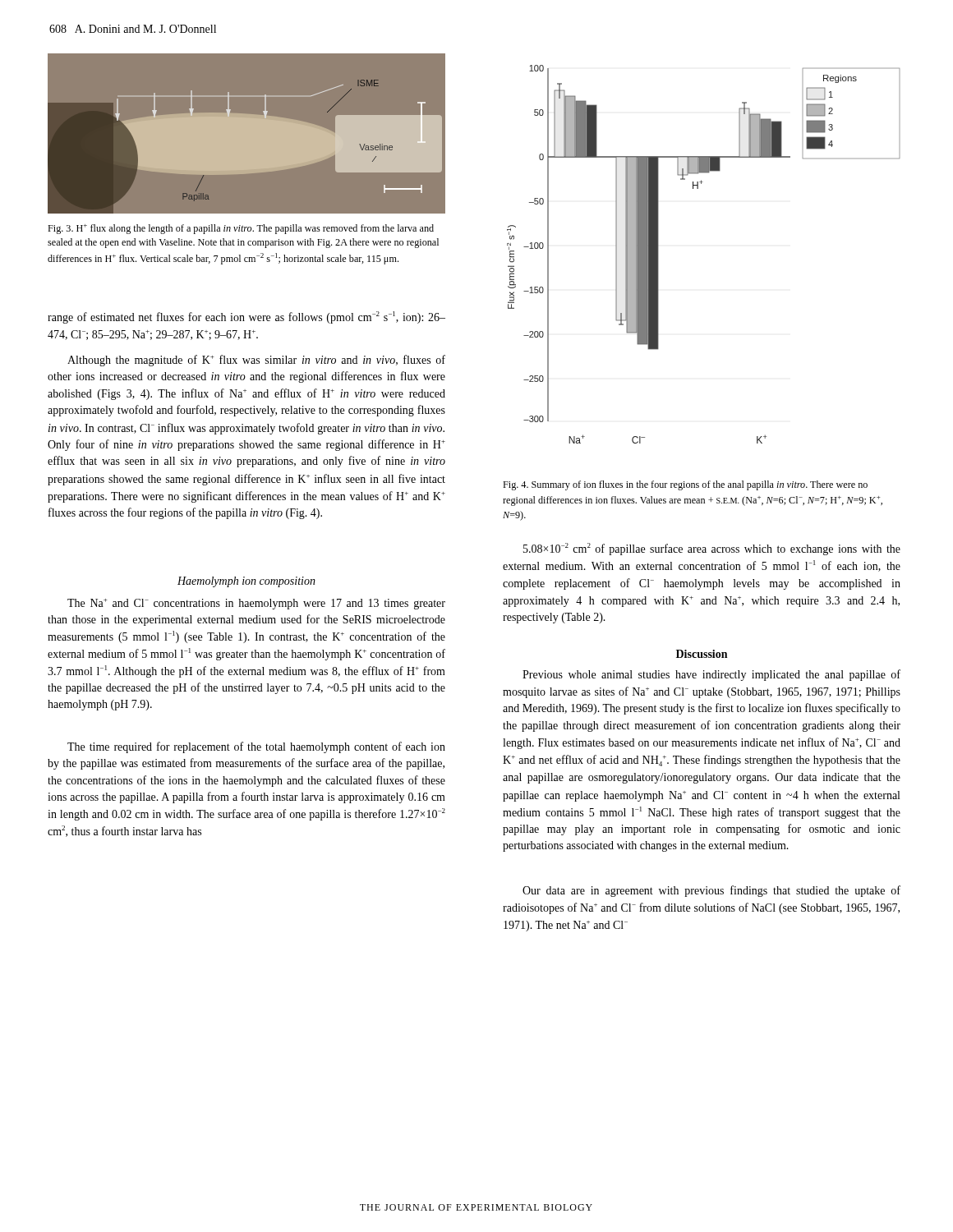The image size is (953, 1232).
Task: Find the text block with the text "The Na+ and Cl−"
Action: [246, 654]
